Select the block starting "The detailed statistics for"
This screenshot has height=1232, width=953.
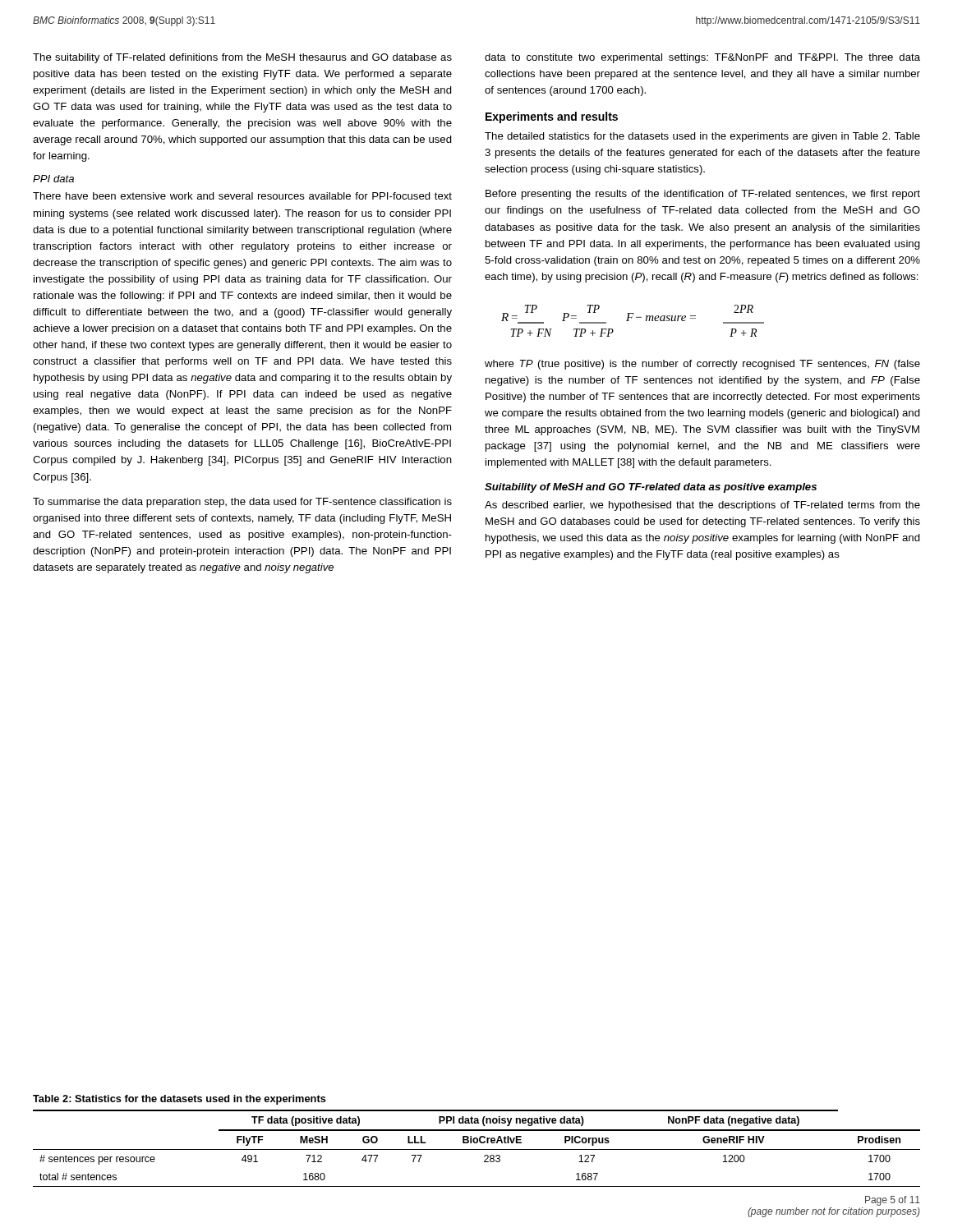click(x=702, y=153)
